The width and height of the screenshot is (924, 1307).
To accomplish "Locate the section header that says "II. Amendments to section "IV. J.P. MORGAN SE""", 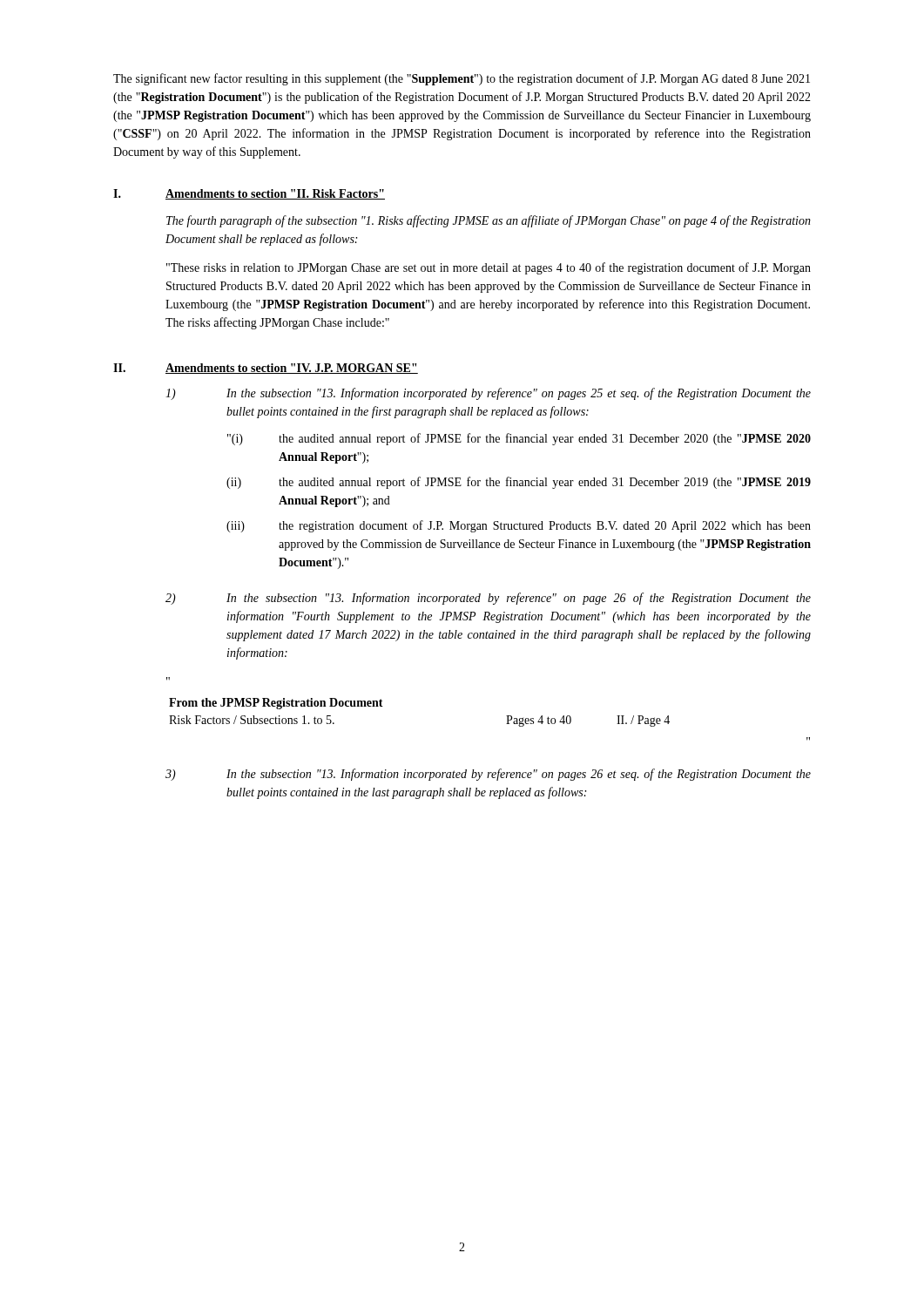I will (266, 369).
